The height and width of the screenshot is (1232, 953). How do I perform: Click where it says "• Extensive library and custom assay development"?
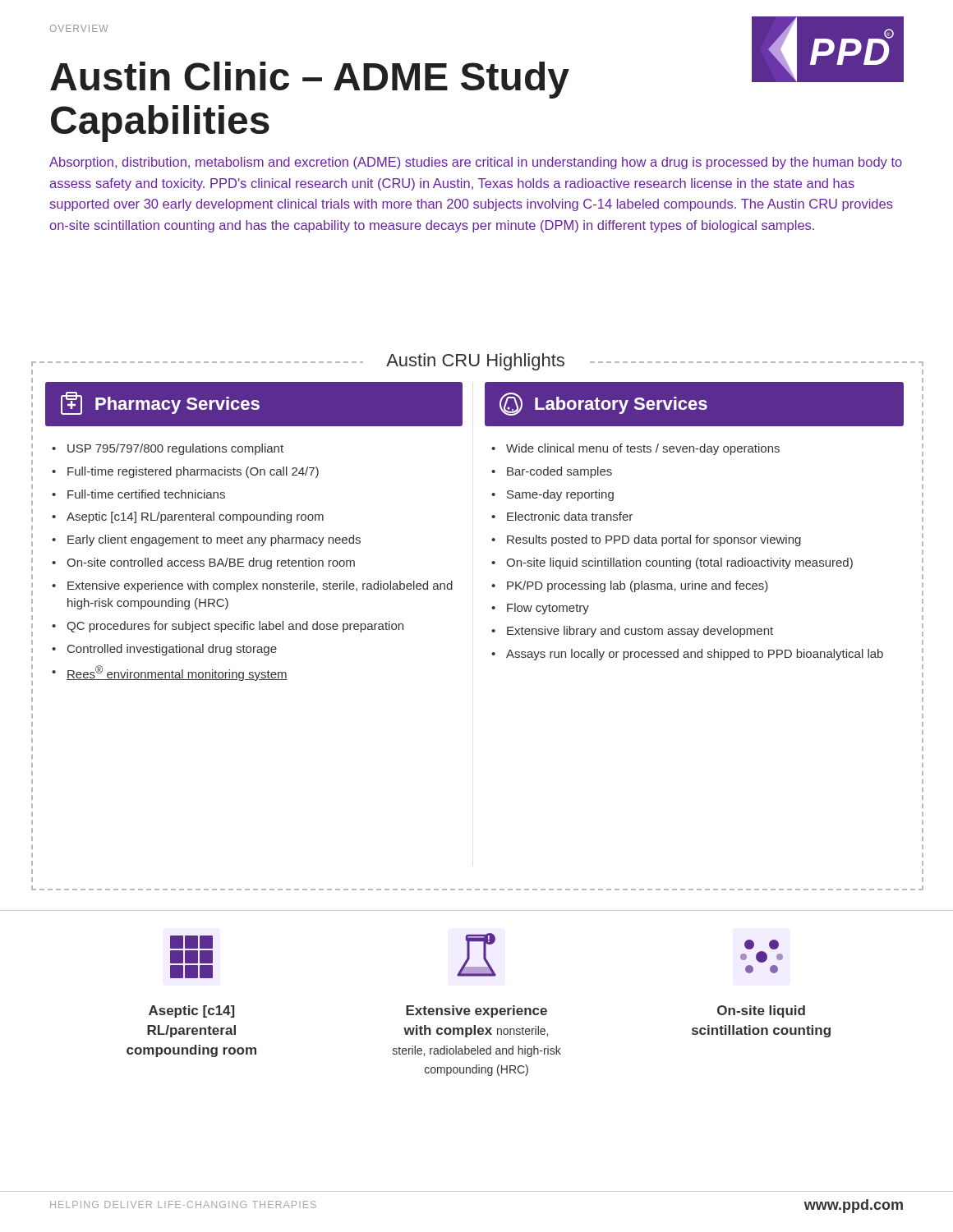tap(632, 631)
